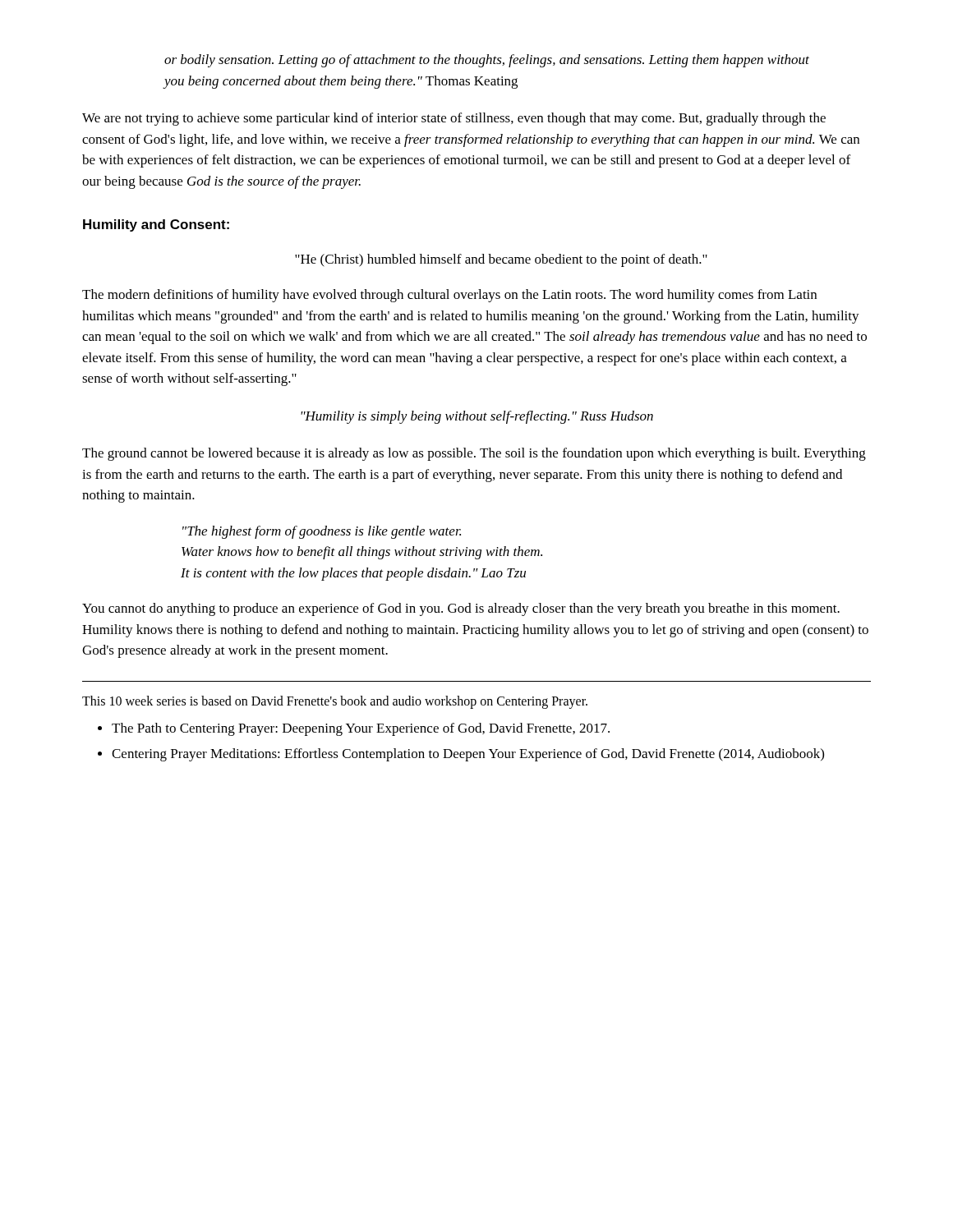Viewport: 953px width, 1232px height.
Task: Navigate to the element starting ""He (Christ) humbled"
Action: pyautogui.click(x=501, y=259)
